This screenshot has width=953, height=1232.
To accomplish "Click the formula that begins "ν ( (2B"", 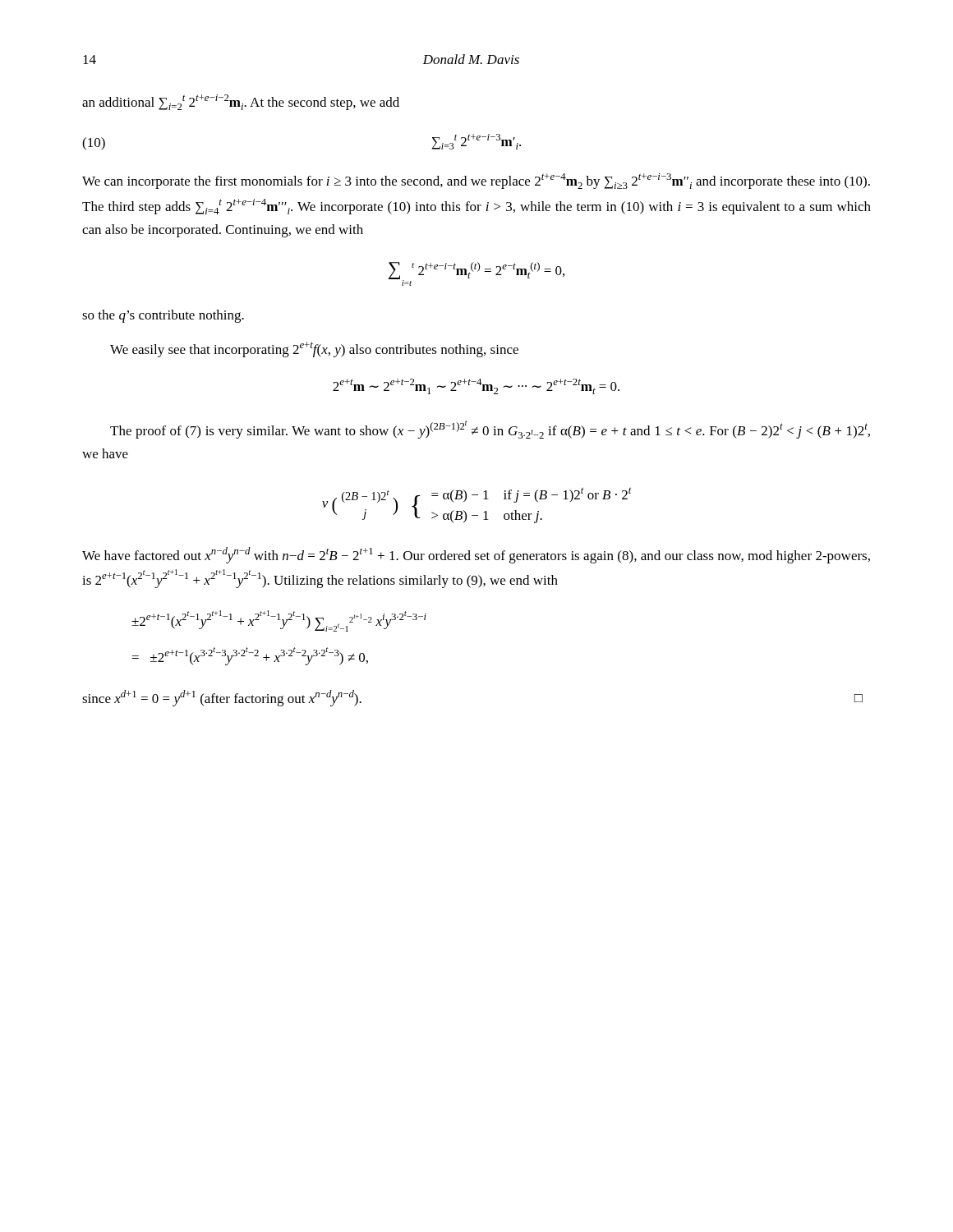I will [x=476, y=504].
